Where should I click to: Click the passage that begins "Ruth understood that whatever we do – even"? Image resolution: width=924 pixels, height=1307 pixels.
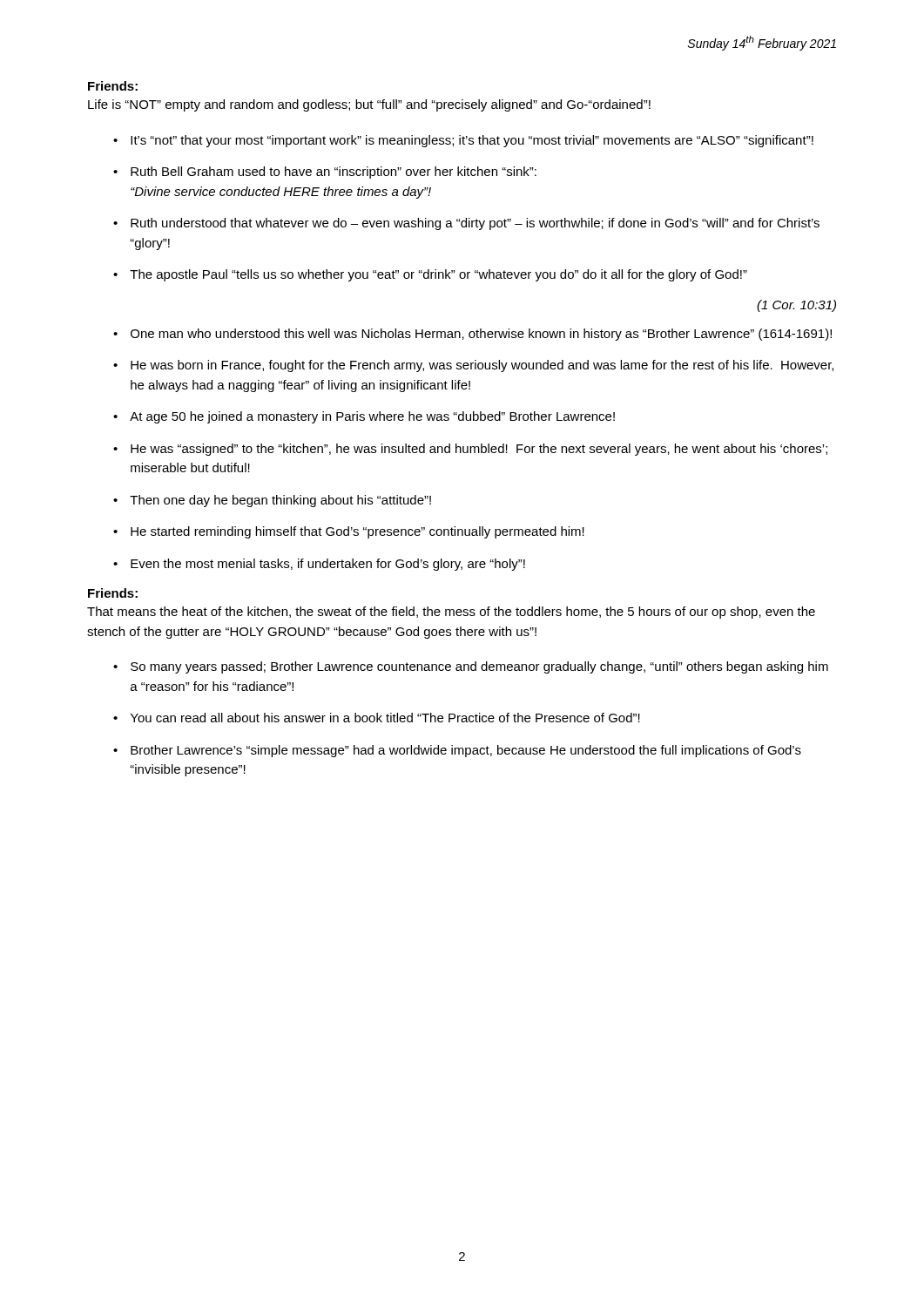483,233
